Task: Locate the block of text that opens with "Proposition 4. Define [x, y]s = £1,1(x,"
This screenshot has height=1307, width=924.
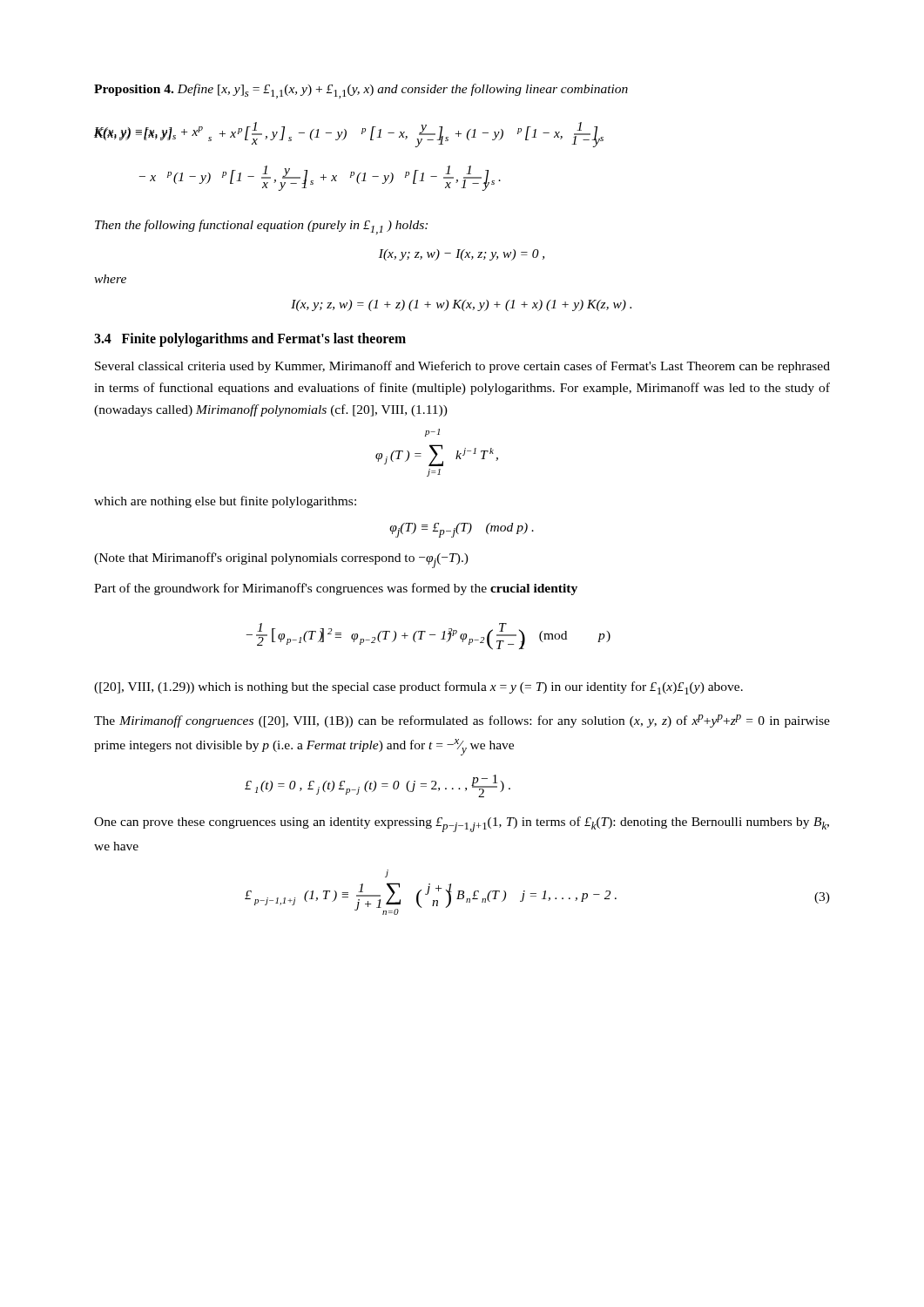Action: click(361, 90)
